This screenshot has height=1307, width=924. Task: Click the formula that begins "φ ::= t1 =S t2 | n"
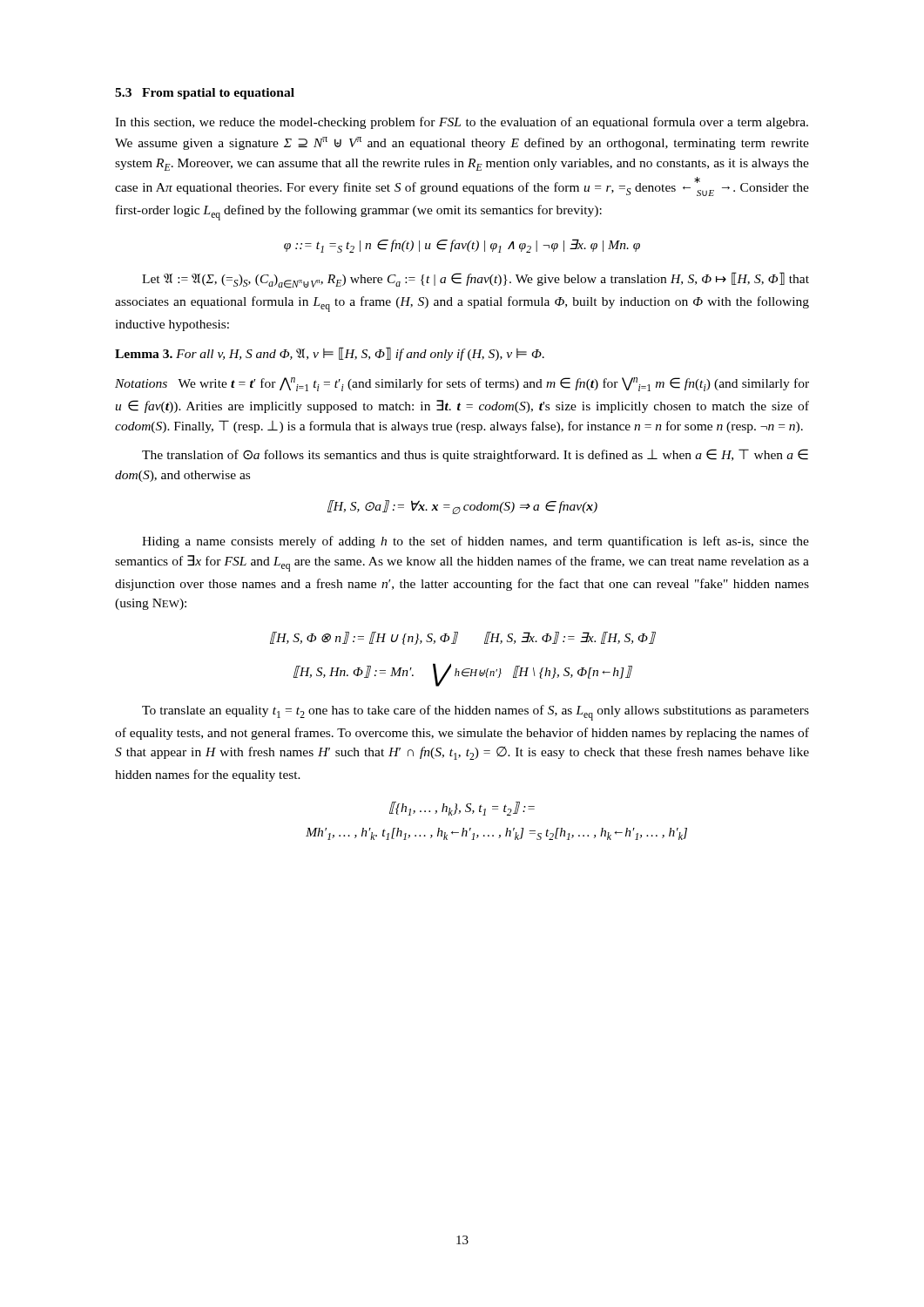pos(462,246)
